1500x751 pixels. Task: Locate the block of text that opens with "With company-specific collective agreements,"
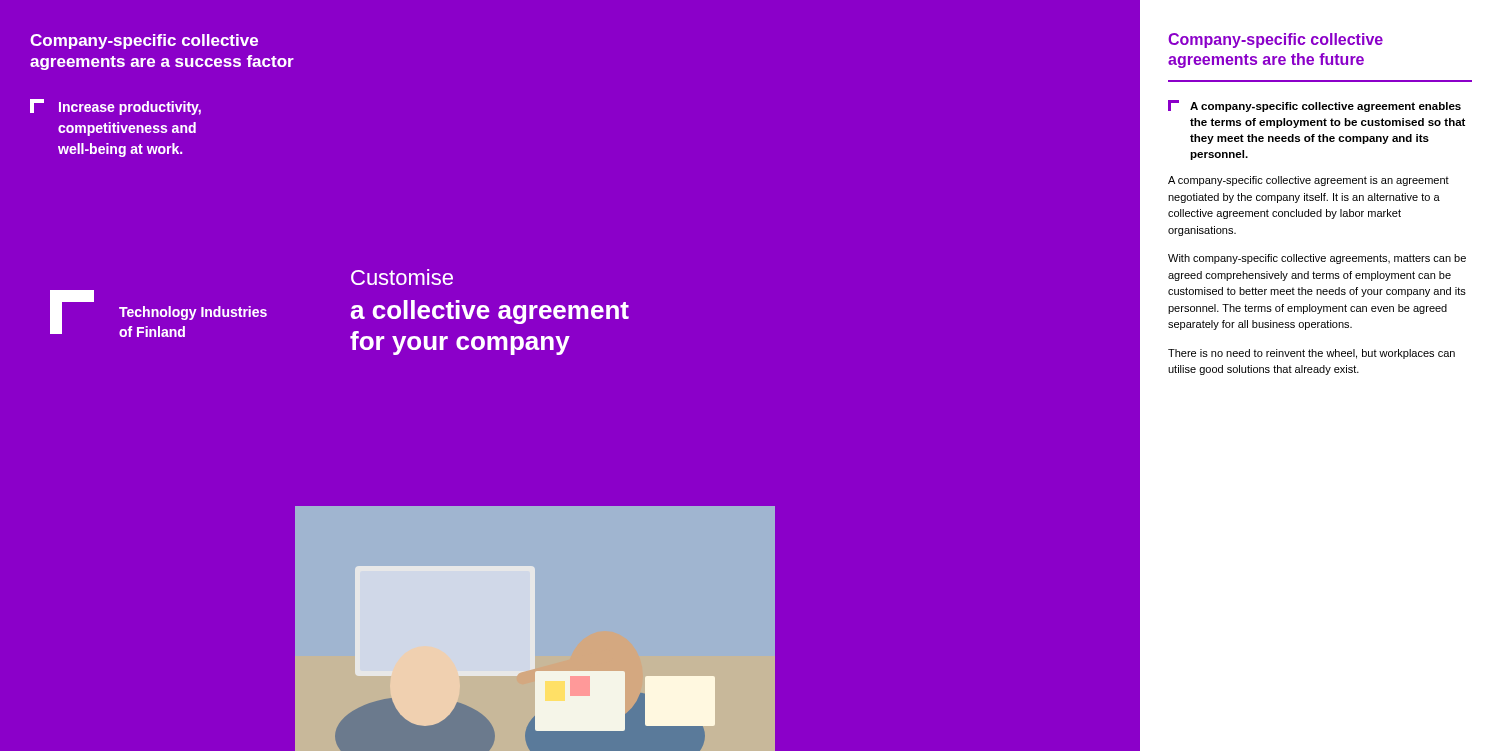[1317, 291]
